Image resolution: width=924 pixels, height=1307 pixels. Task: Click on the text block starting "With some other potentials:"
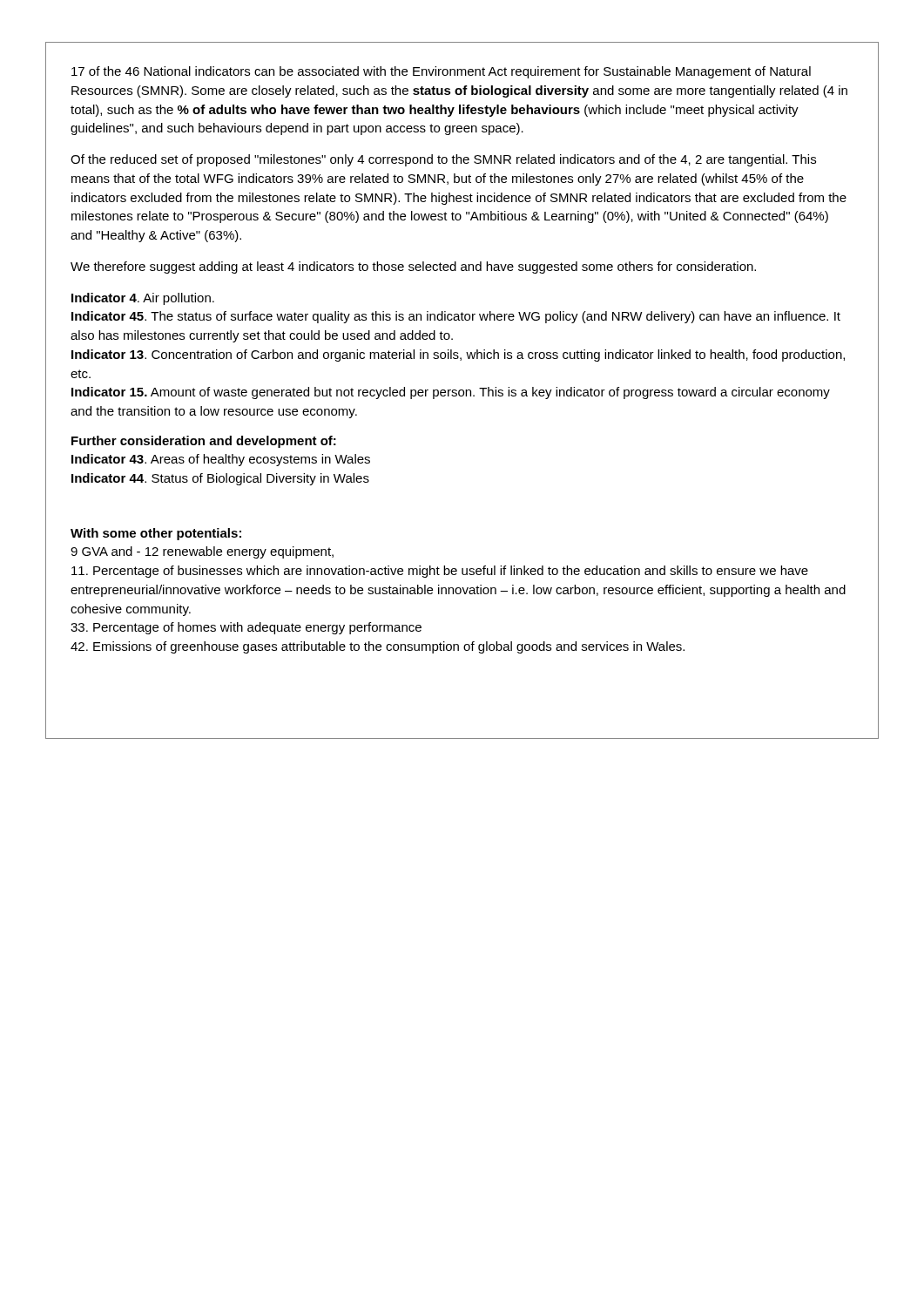tap(156, 533)
